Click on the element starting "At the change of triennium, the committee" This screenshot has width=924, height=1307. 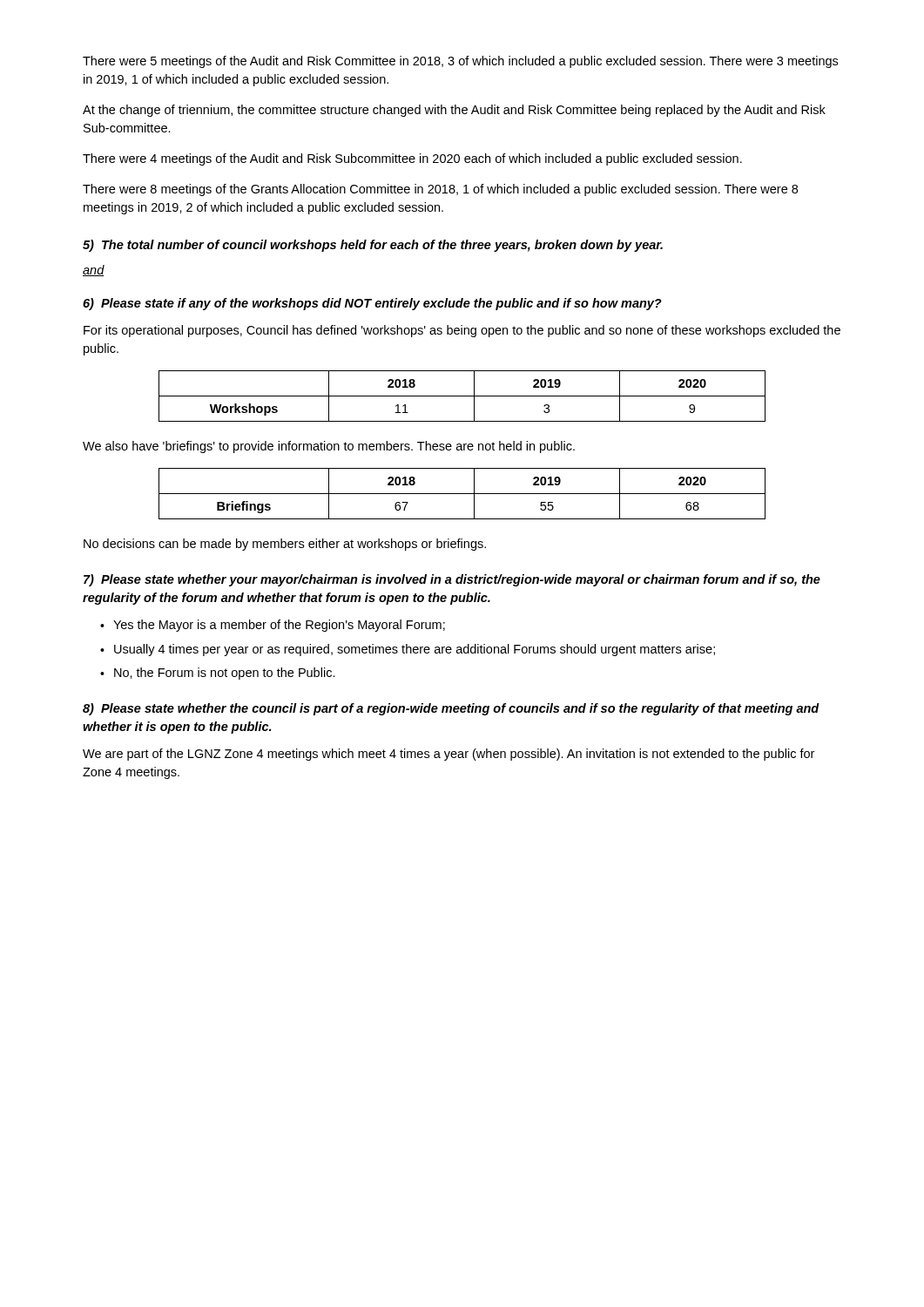coord(454,119)
